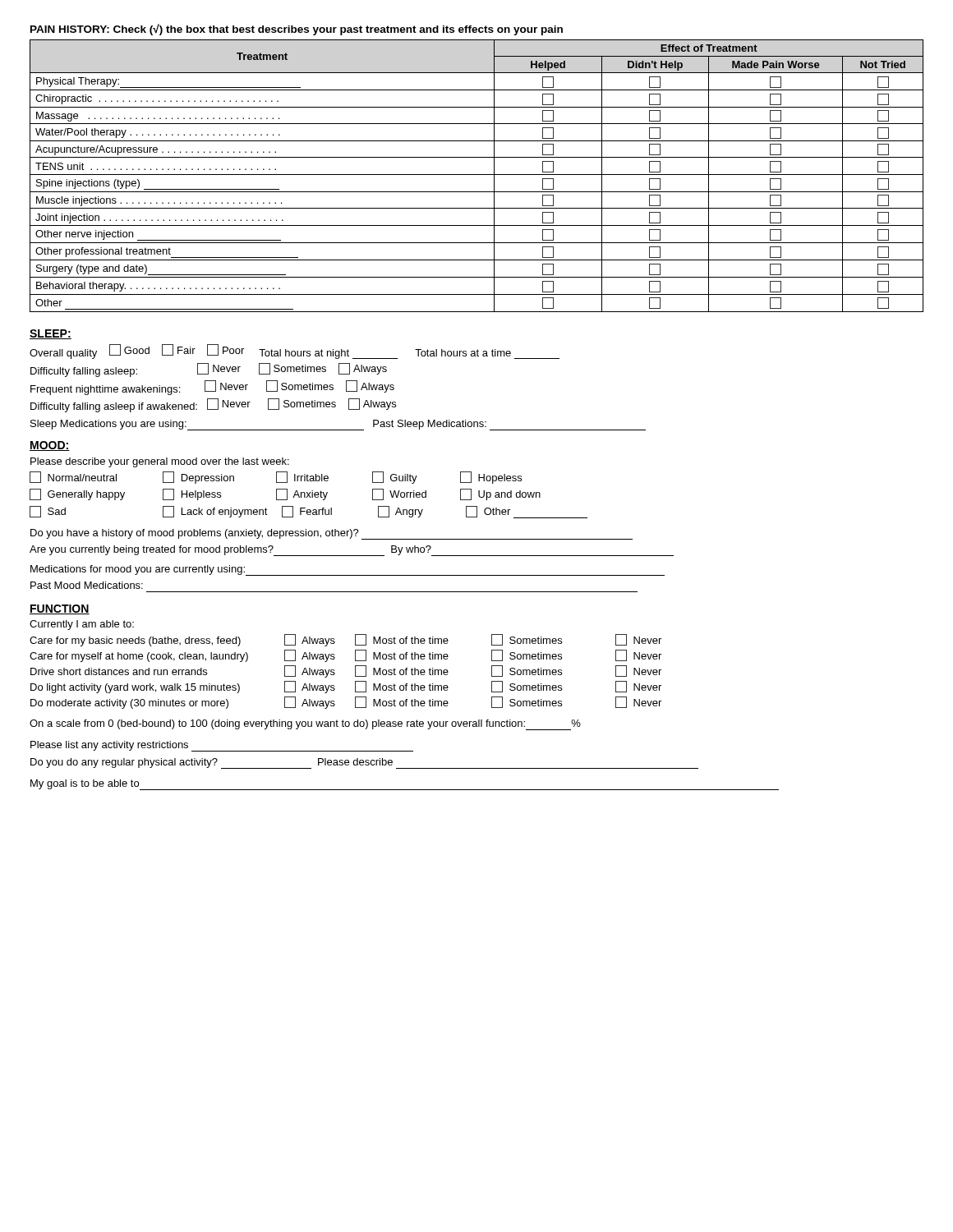This screenshot has width=953, height=1232.
Task: Find the text block containing "Care for myself at home (cook,"
Action: pos(346,655)
